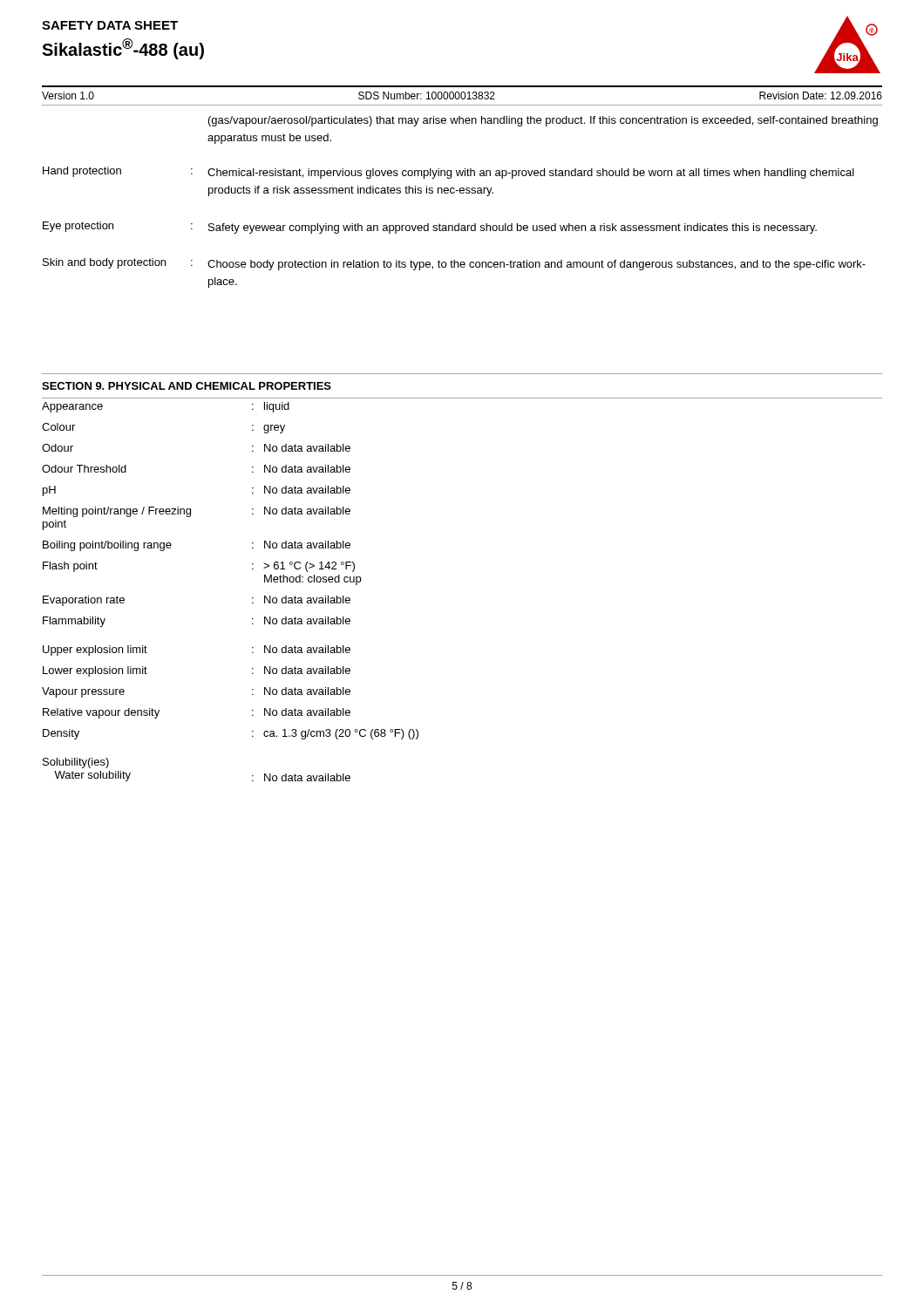The height and width of the screenshot is (1308, 924).
Task: Locate the block of text that opens with "Skin and body protection"
Action: pyautogui.click(x=462, y=273)
